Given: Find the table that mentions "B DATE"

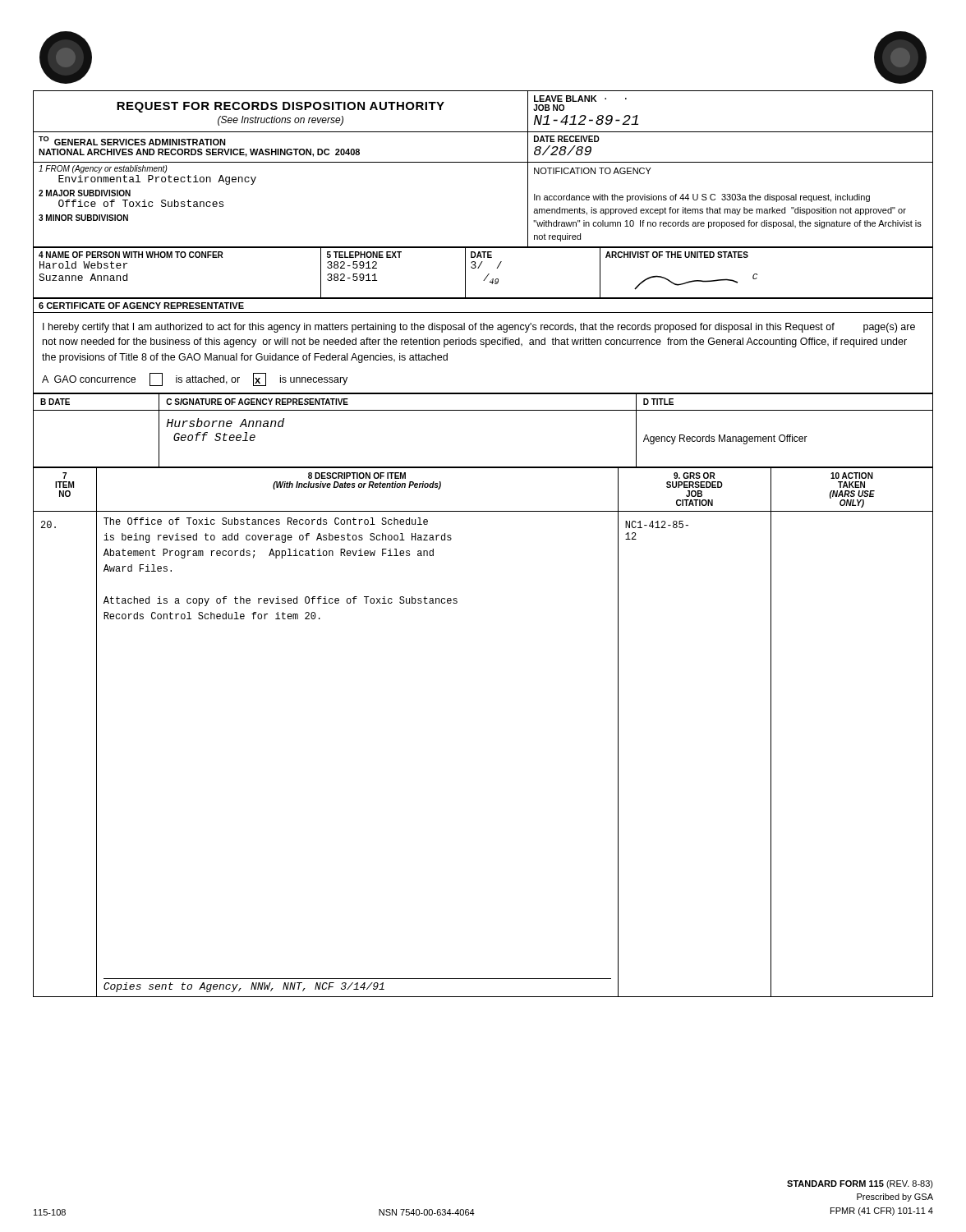Looking at the screenshot, I should (x=483, y=430).
